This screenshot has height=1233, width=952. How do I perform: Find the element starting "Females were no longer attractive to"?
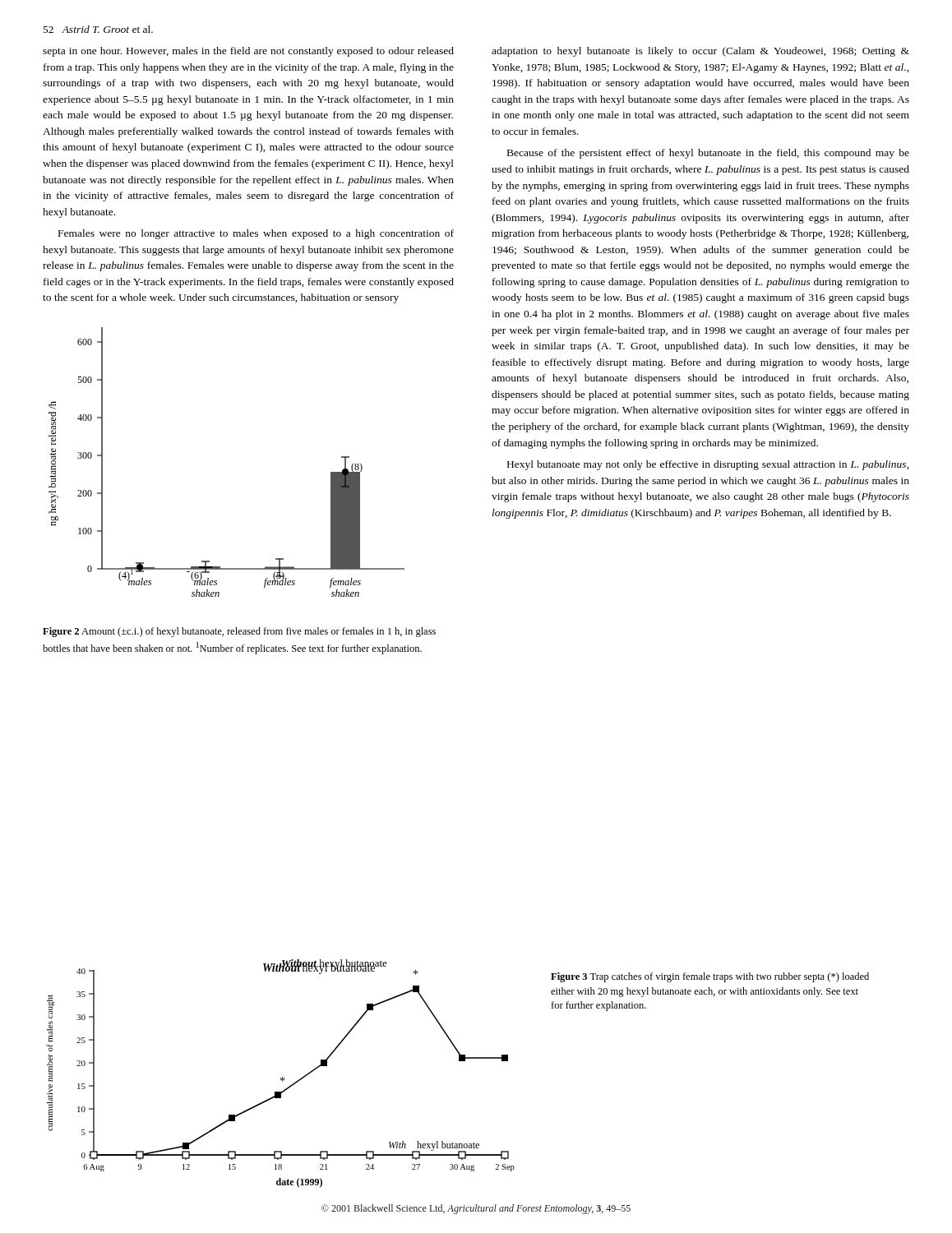point(248,266)
